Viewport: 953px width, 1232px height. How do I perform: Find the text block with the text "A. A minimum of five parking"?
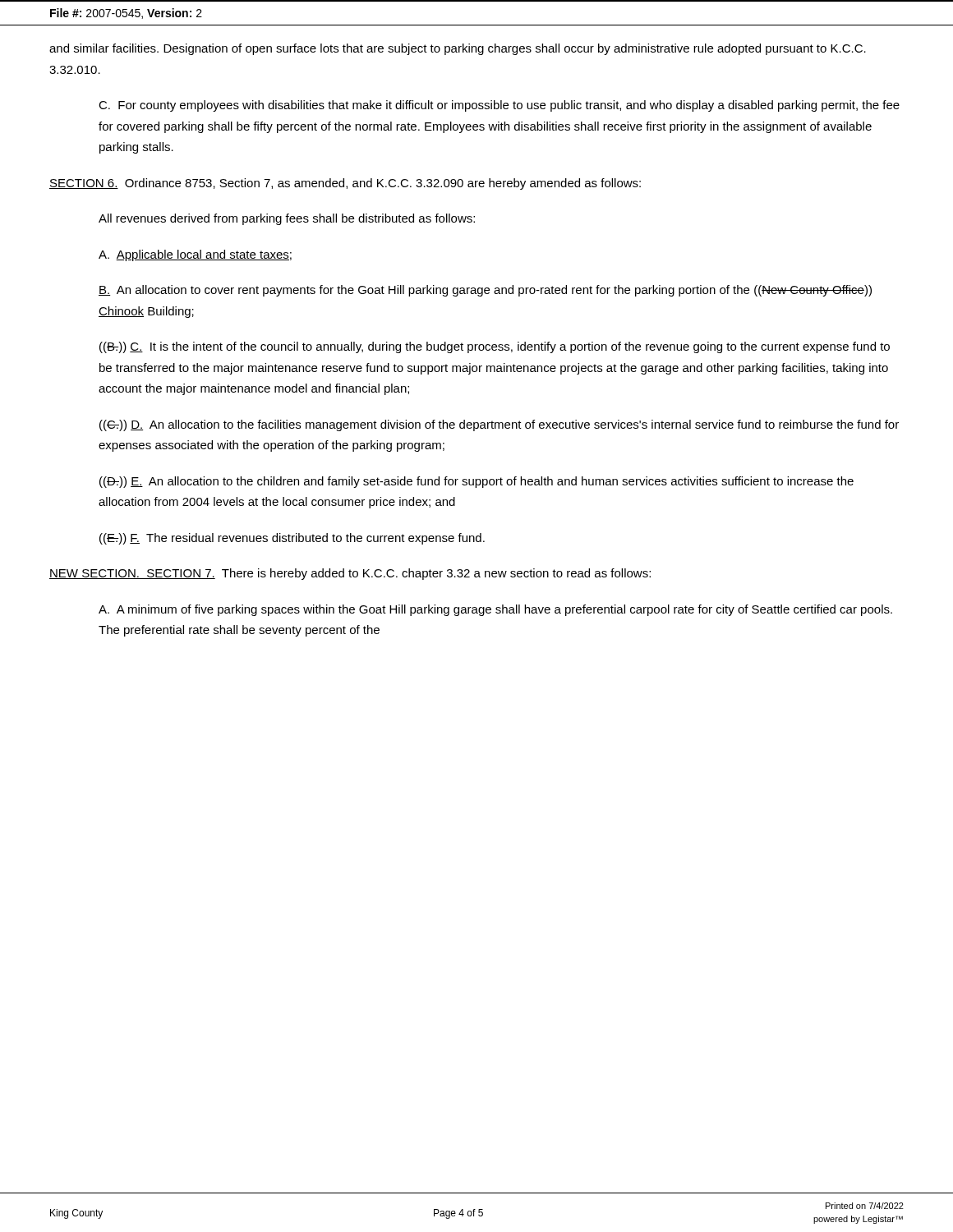point(501,619)
